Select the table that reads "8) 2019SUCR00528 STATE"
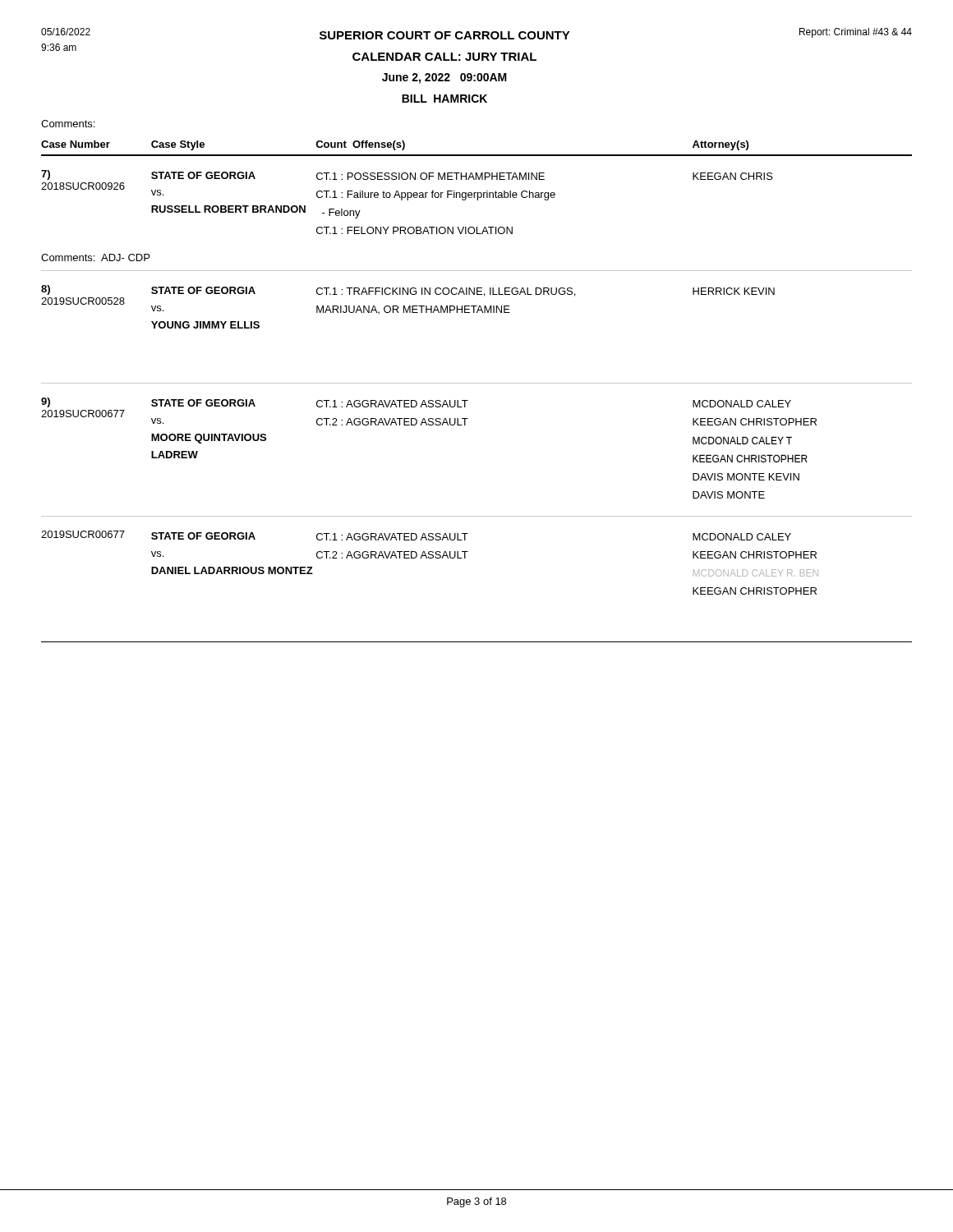The image size is (953, 1232). point(476,327)
